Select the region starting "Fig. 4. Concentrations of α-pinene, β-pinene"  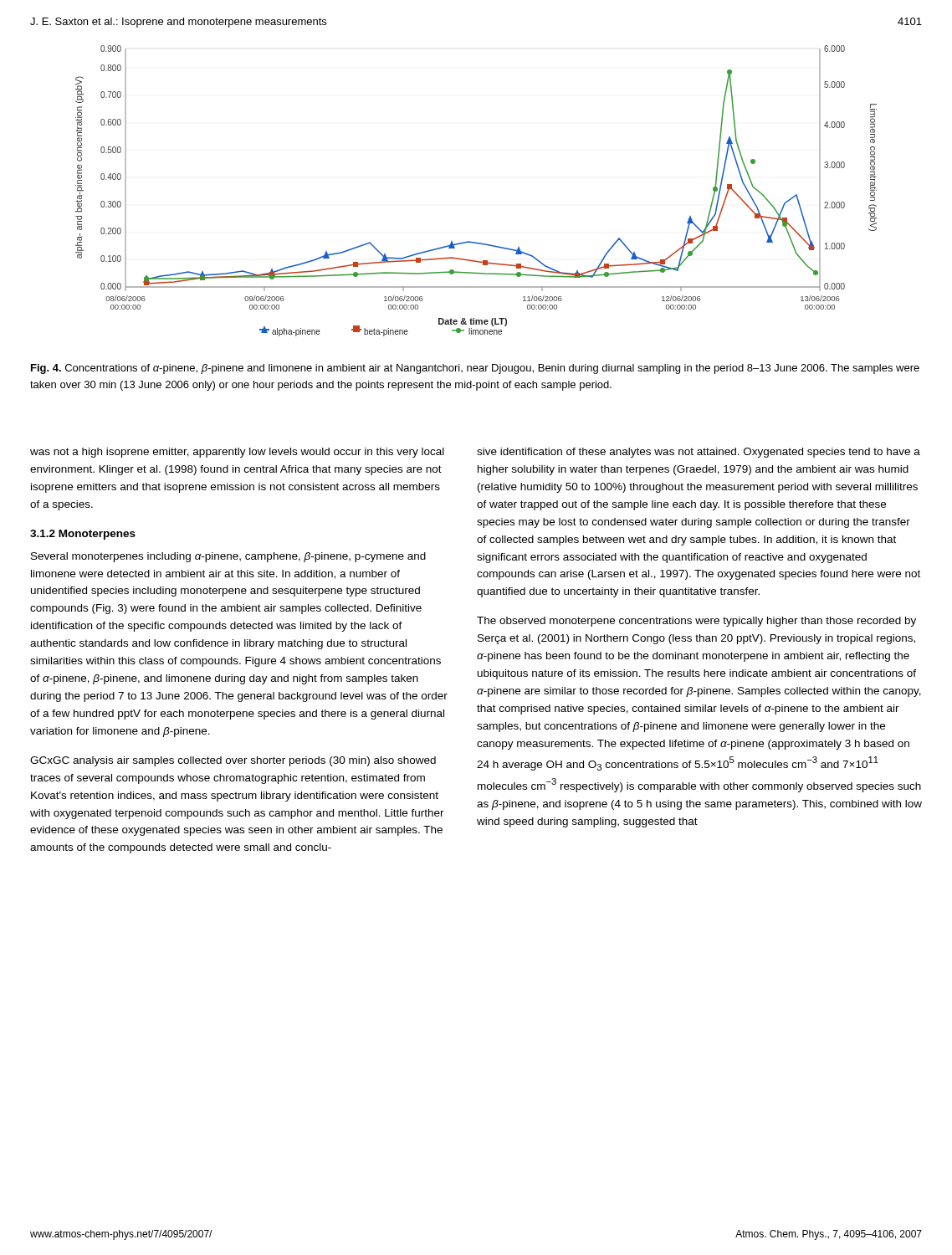[475, 376]
